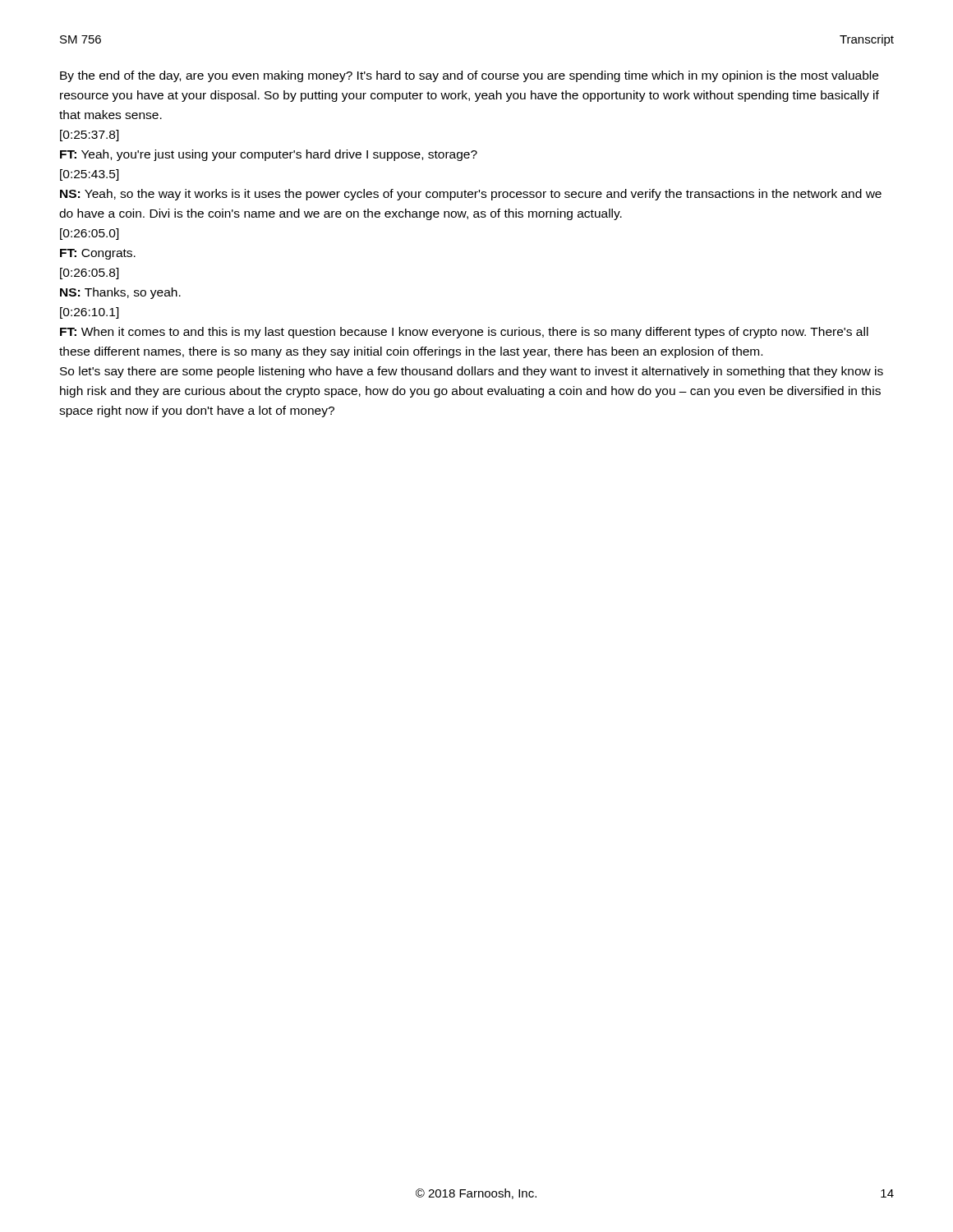Click on the text block starting "NS: Thanks, so yeah."

(120, 292)
